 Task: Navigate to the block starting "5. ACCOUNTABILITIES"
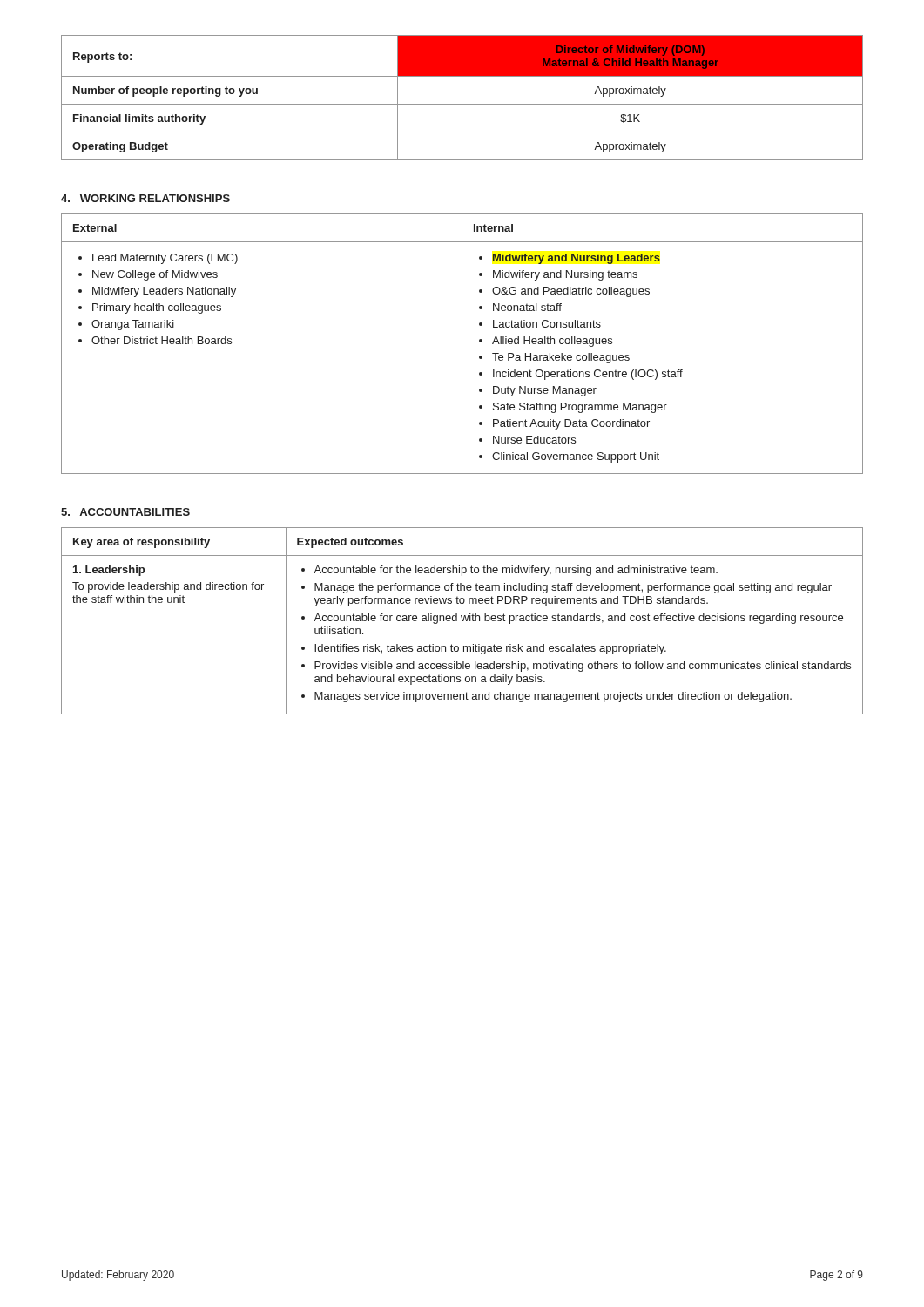(125, 512)
